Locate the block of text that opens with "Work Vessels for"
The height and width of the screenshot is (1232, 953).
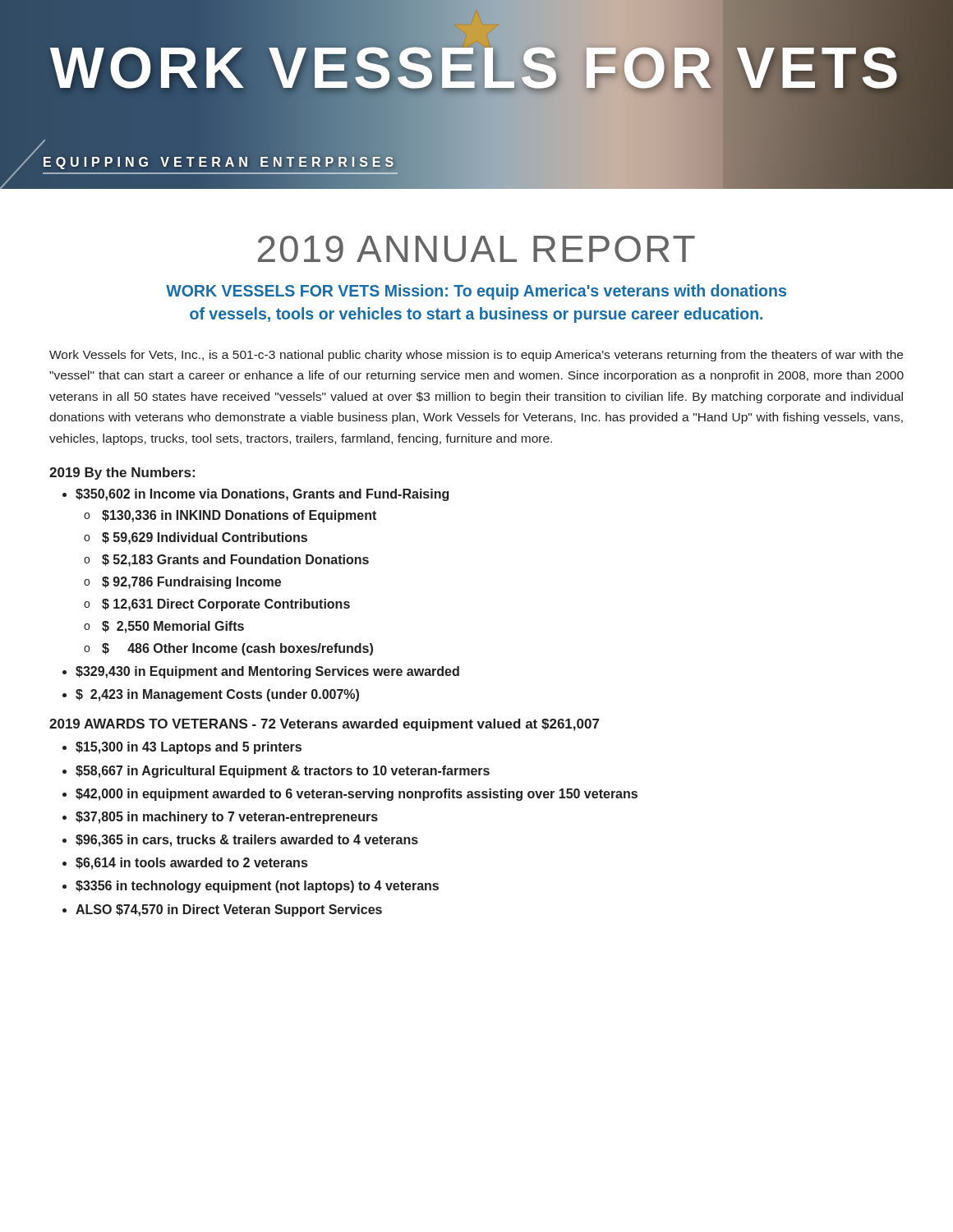point(476,396)
